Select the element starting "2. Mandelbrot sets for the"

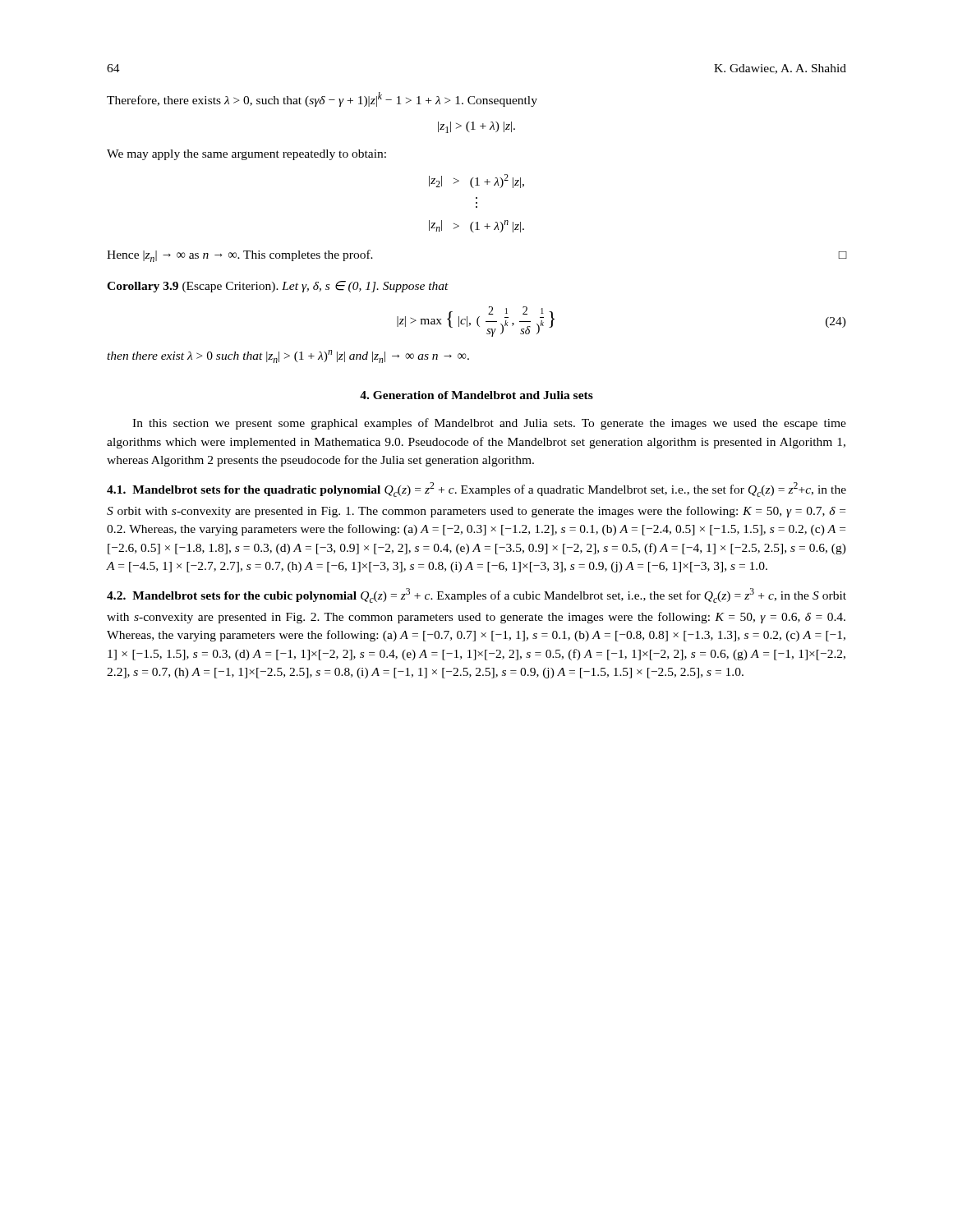(476, 633)
